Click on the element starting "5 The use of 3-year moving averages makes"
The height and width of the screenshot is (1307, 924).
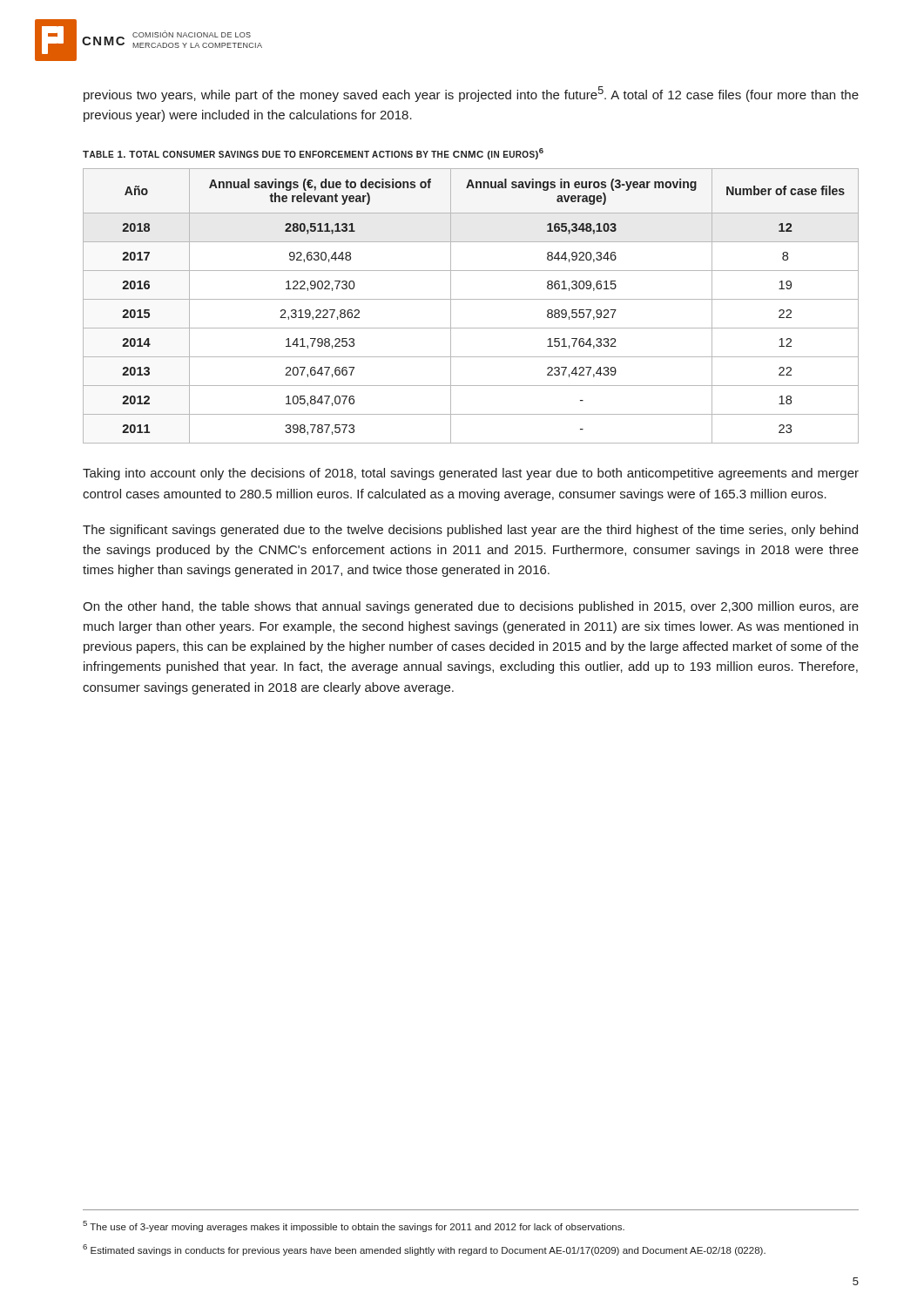click(x=354, y=1225)
